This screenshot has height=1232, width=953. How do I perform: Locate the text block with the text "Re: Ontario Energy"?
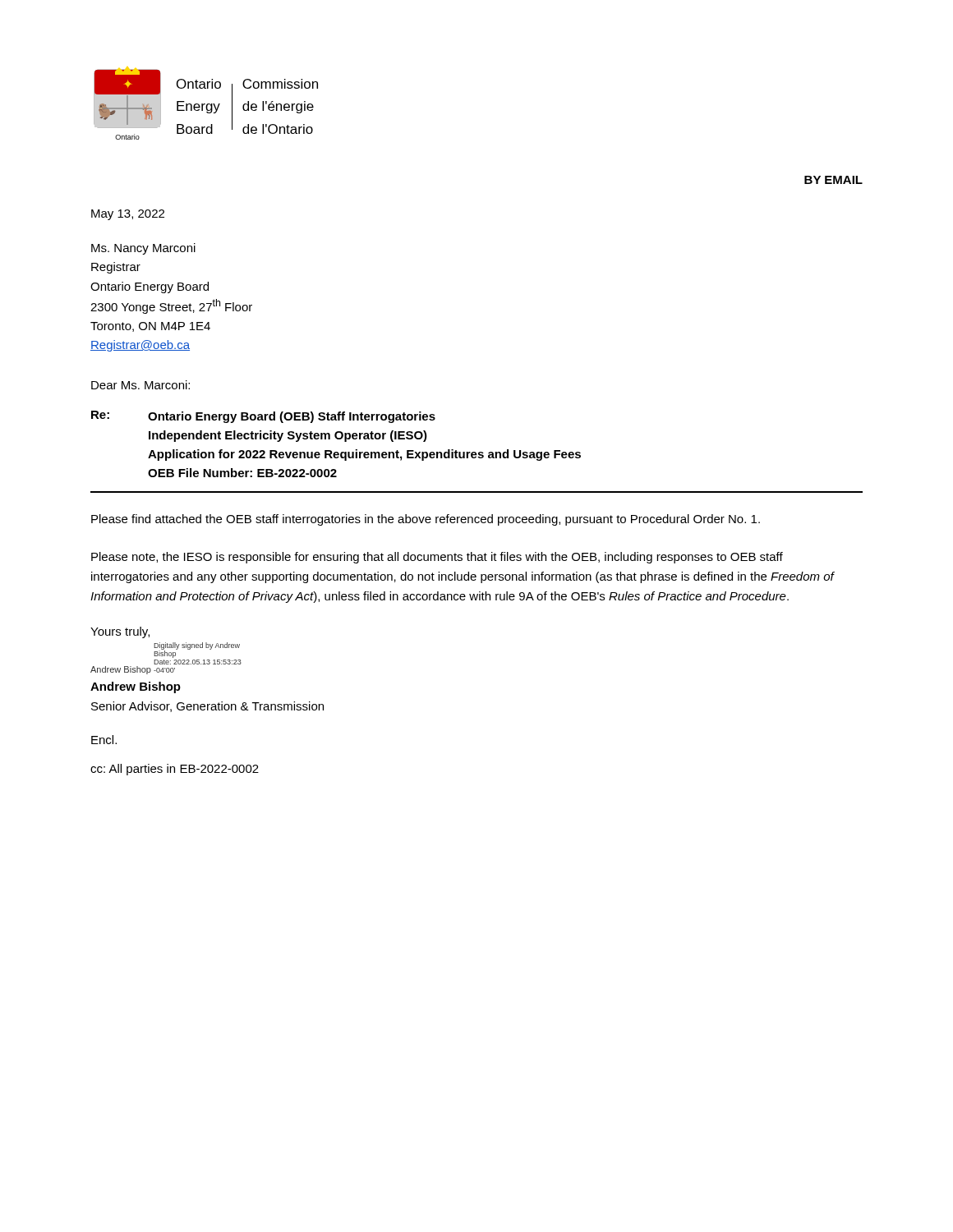pyautogui.click(x=336, y=444)
